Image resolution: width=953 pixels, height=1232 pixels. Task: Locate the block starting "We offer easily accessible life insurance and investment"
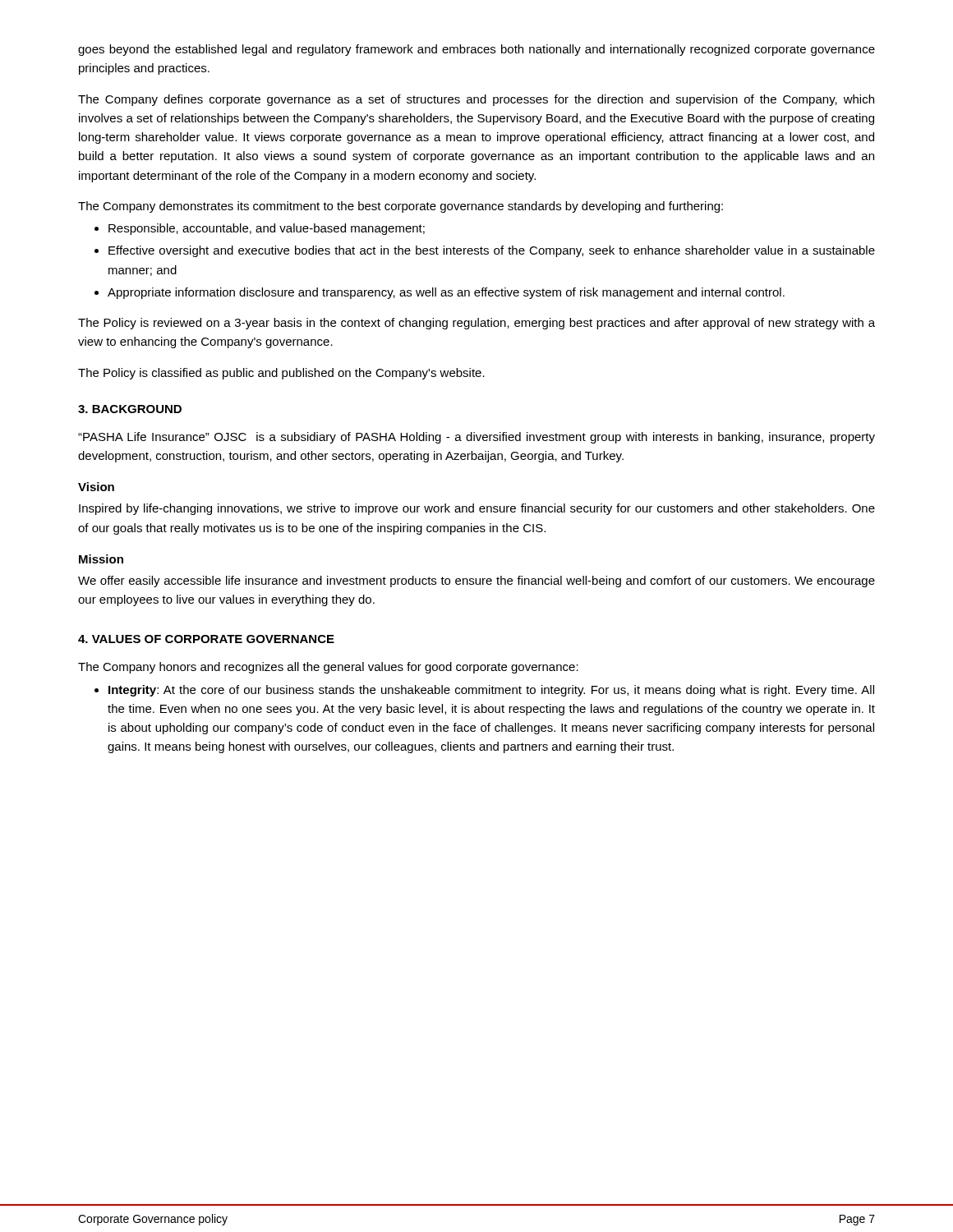[x=476, y=590]
